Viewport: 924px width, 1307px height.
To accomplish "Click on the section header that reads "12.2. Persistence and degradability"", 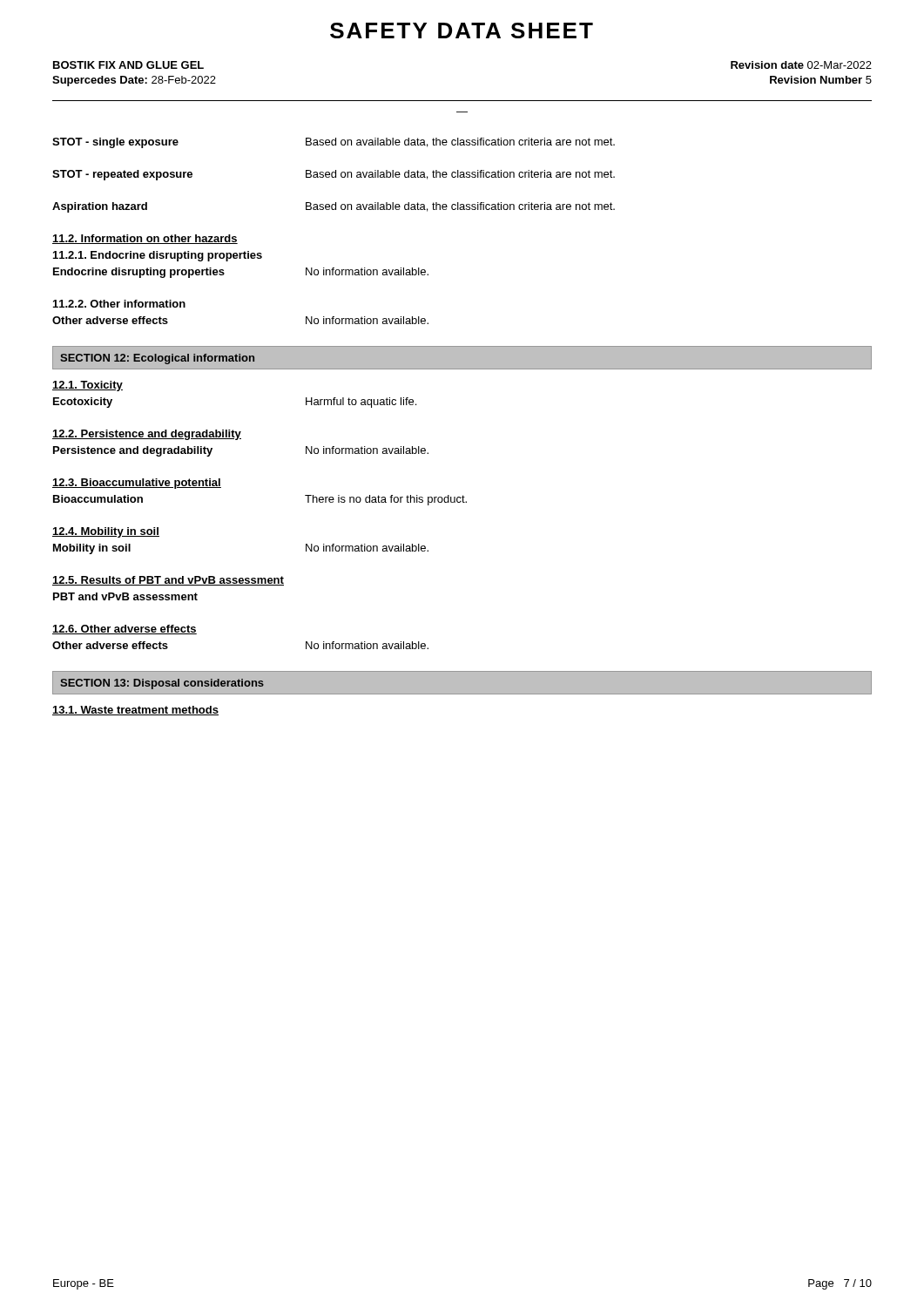I will tap(147, 434).
